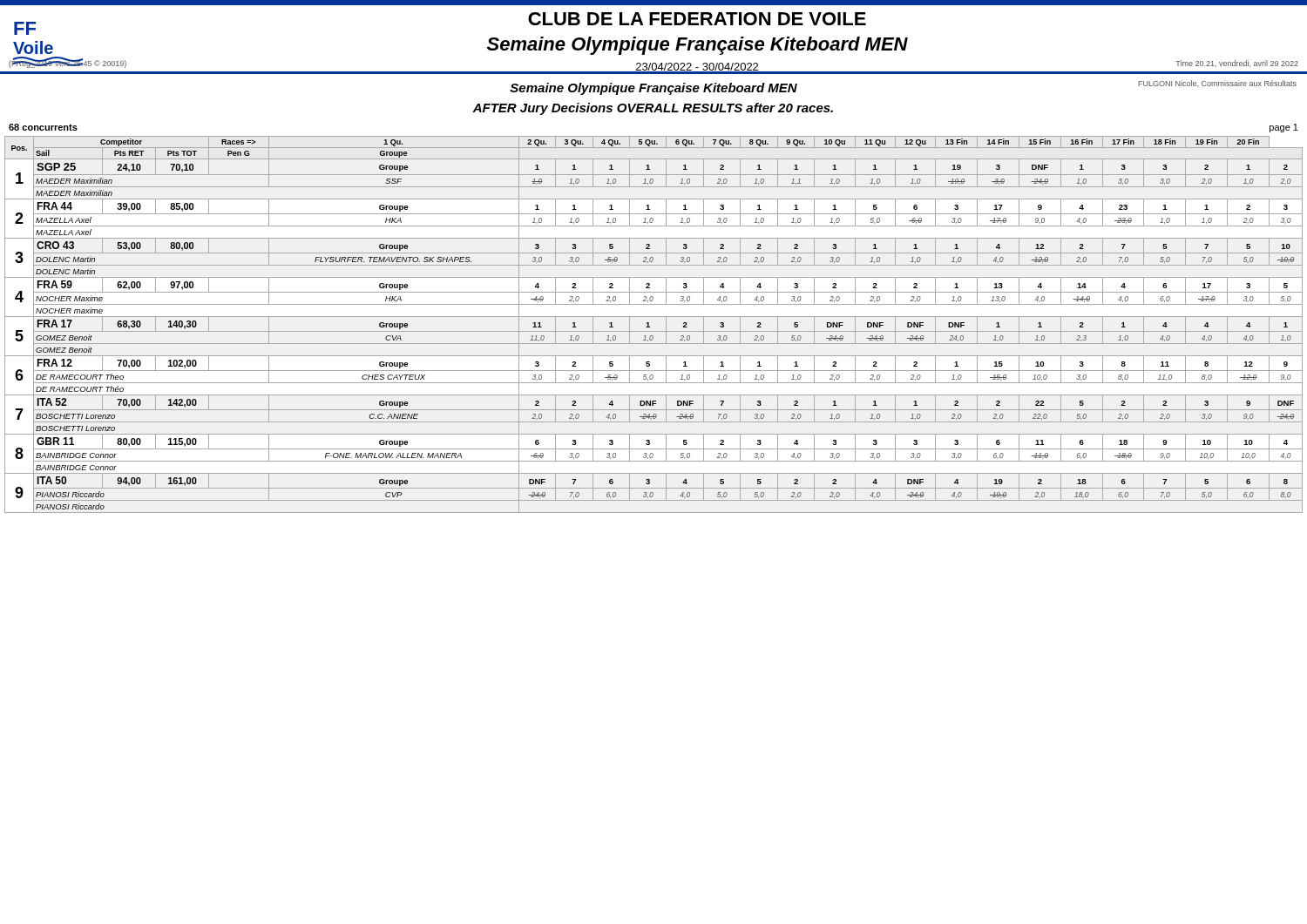Locate the title that opens with "CLUB DE LA FEDERATION DE"

click(x=697, y=40)
